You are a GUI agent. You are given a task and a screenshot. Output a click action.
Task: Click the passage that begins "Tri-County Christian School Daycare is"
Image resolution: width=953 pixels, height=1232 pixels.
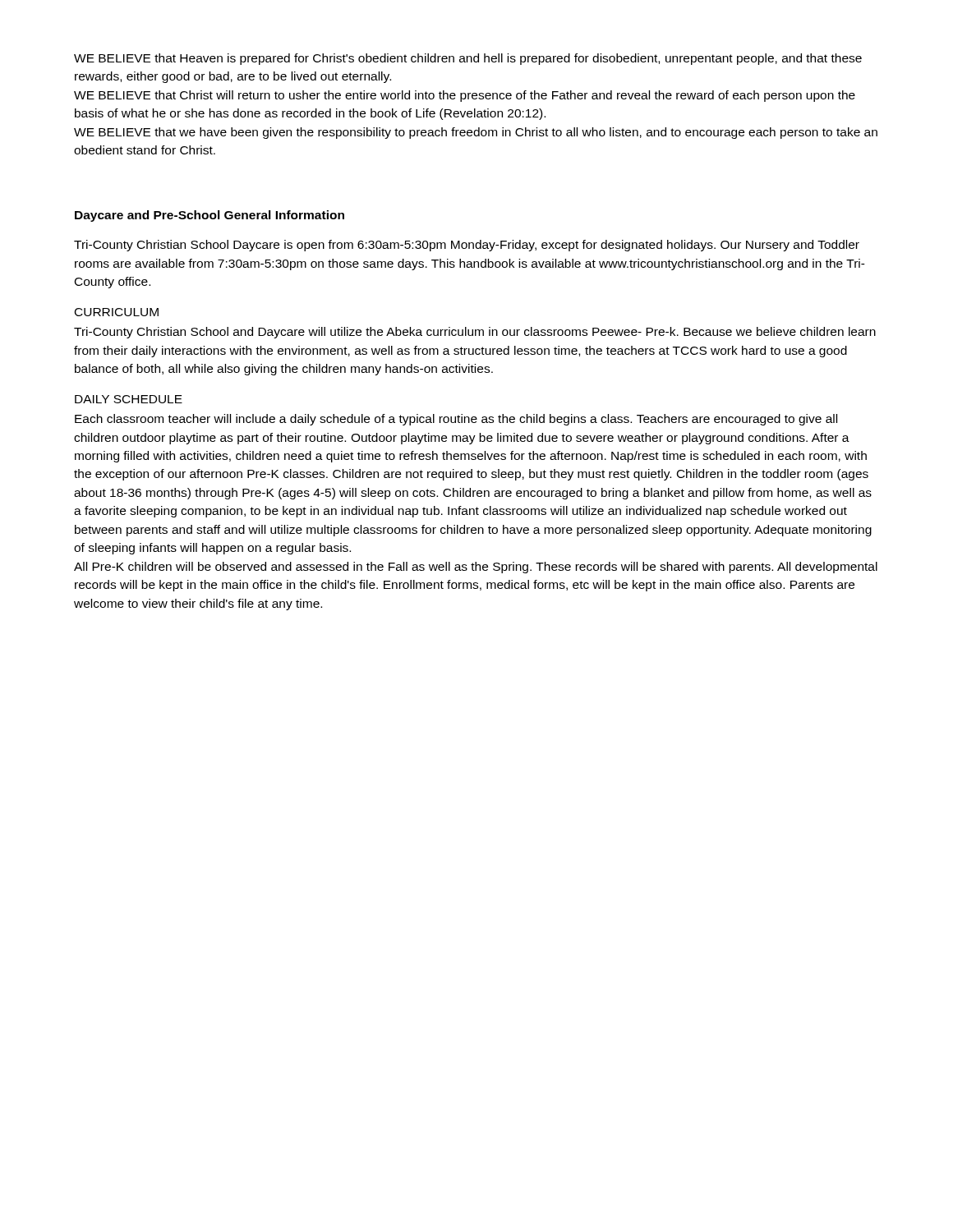pos(469,263)
